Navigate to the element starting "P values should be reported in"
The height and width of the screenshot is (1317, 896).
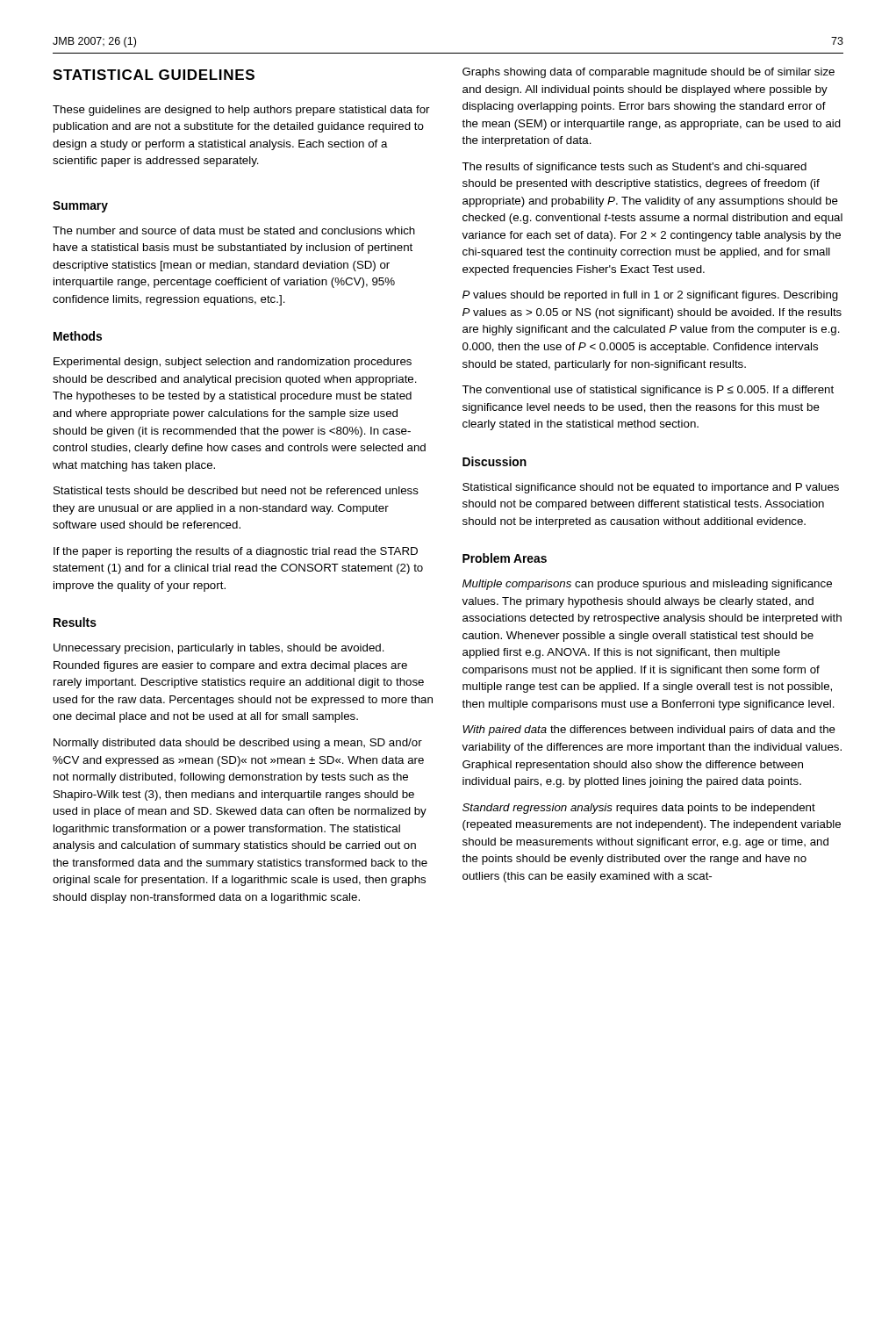coord(652,329)
